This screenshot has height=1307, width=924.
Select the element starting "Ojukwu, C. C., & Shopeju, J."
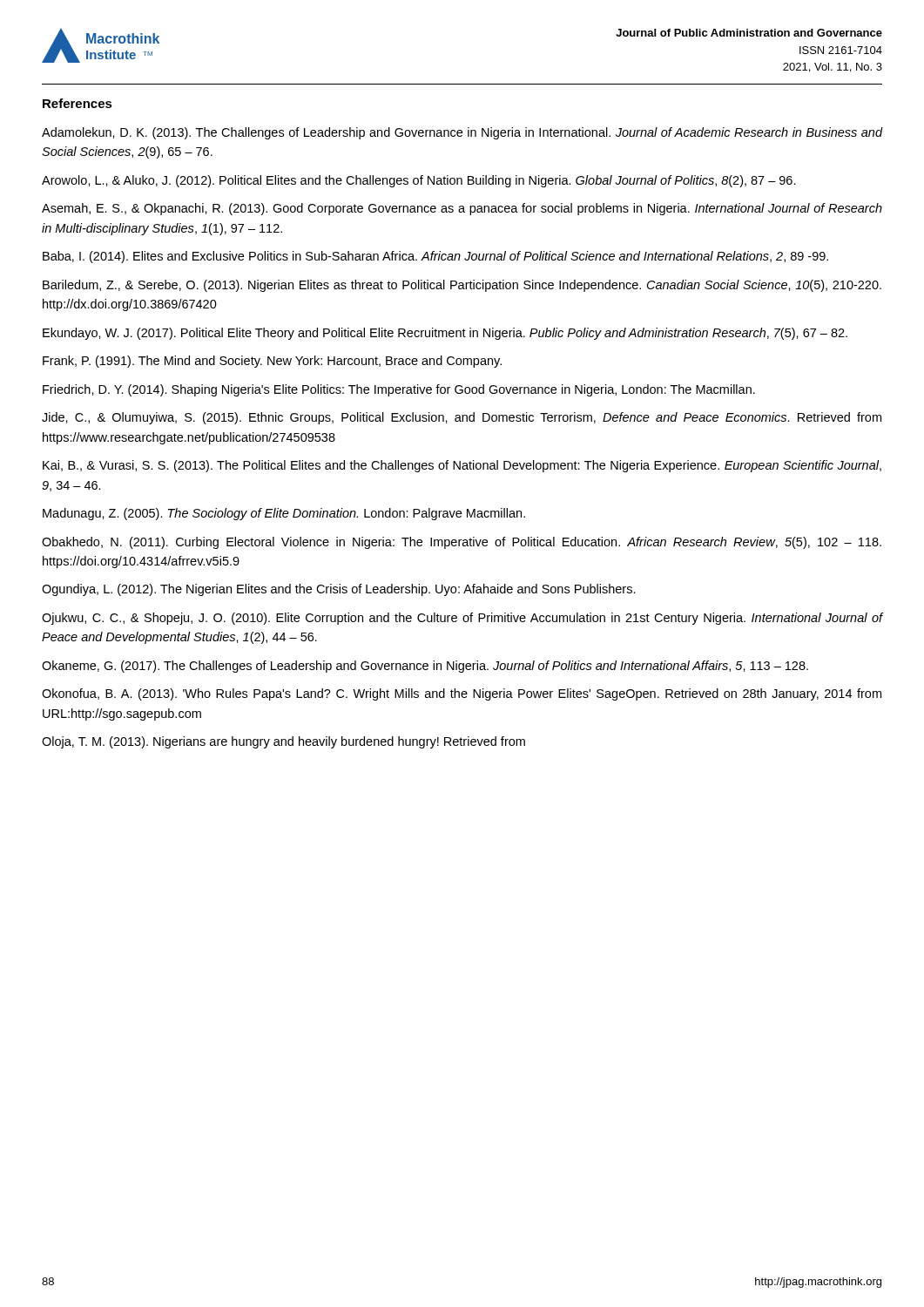click(462, 627)
